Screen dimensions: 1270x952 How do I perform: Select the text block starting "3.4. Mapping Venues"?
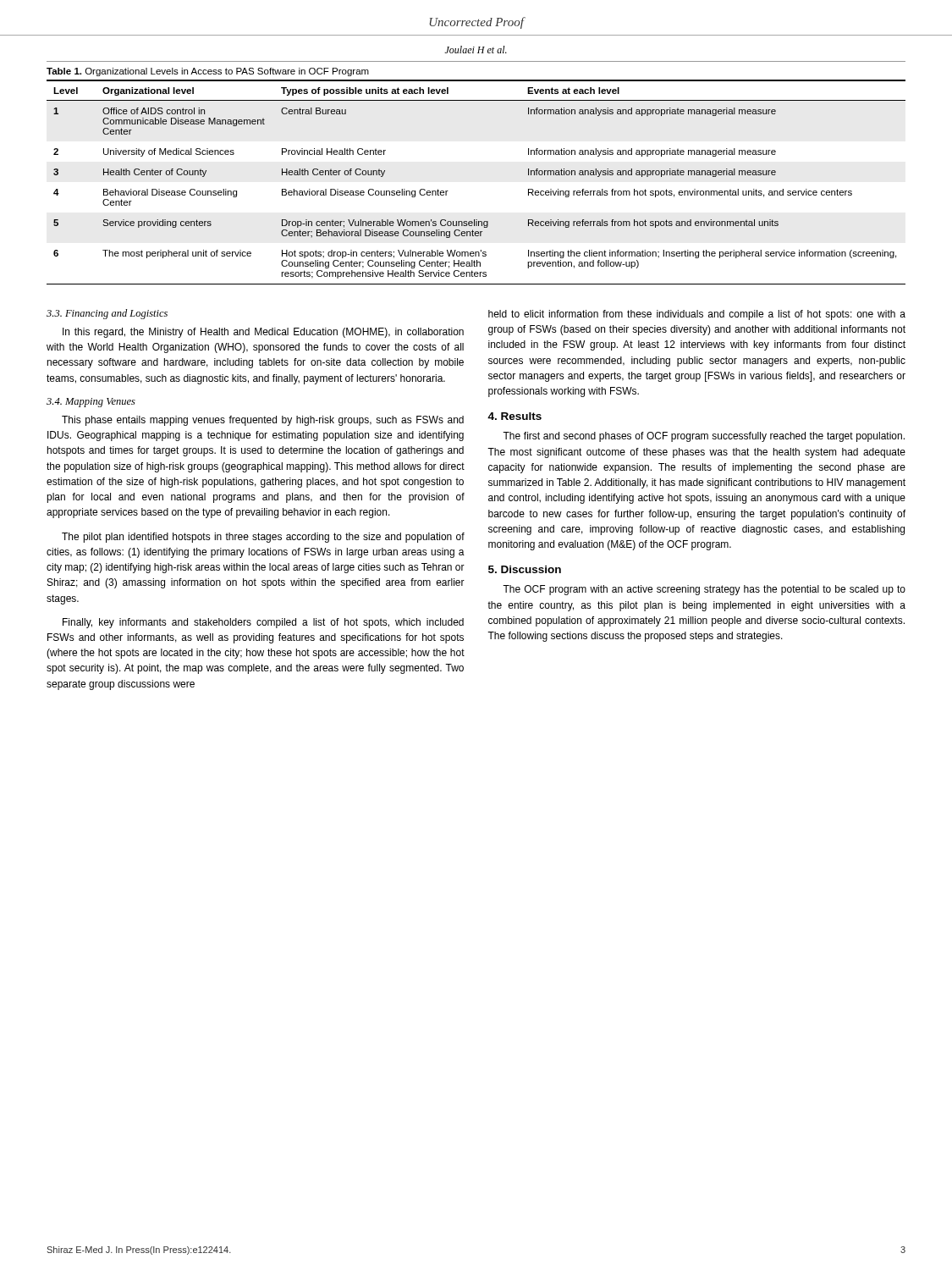pyautogui.click(x=91, y=401)
